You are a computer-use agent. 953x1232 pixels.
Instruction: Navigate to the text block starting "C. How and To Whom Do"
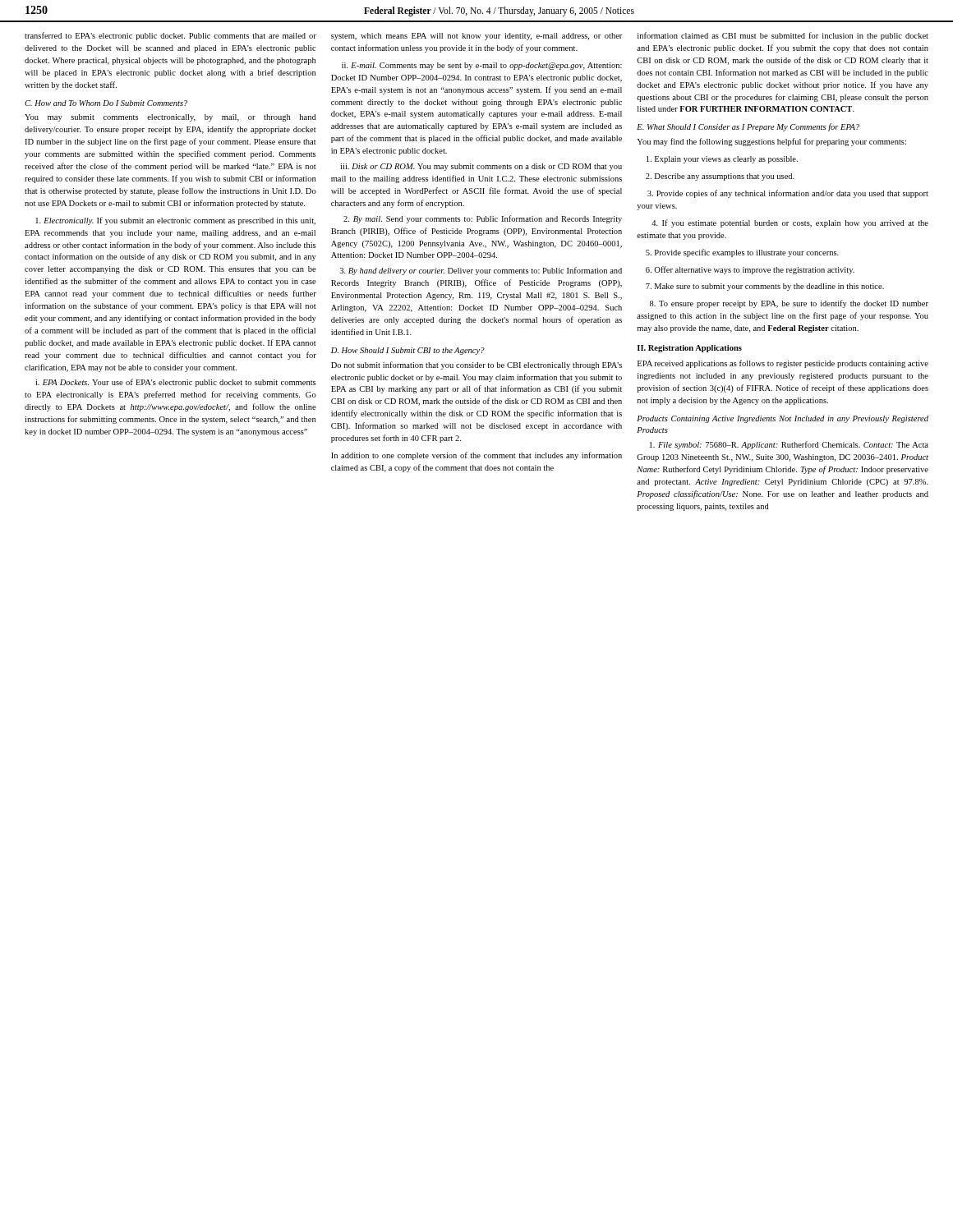(106, 103)
